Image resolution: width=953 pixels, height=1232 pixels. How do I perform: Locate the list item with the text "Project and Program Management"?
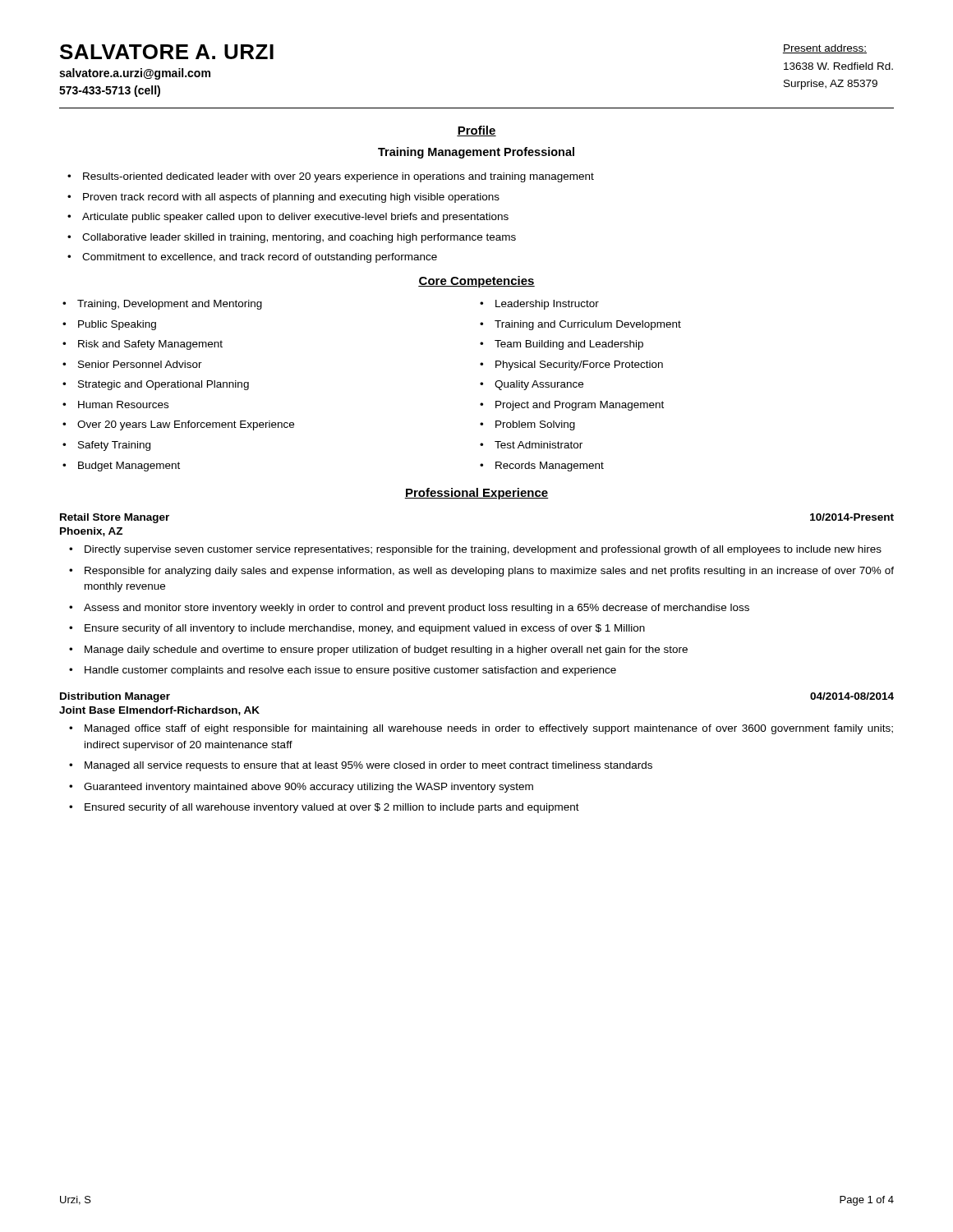579,404
